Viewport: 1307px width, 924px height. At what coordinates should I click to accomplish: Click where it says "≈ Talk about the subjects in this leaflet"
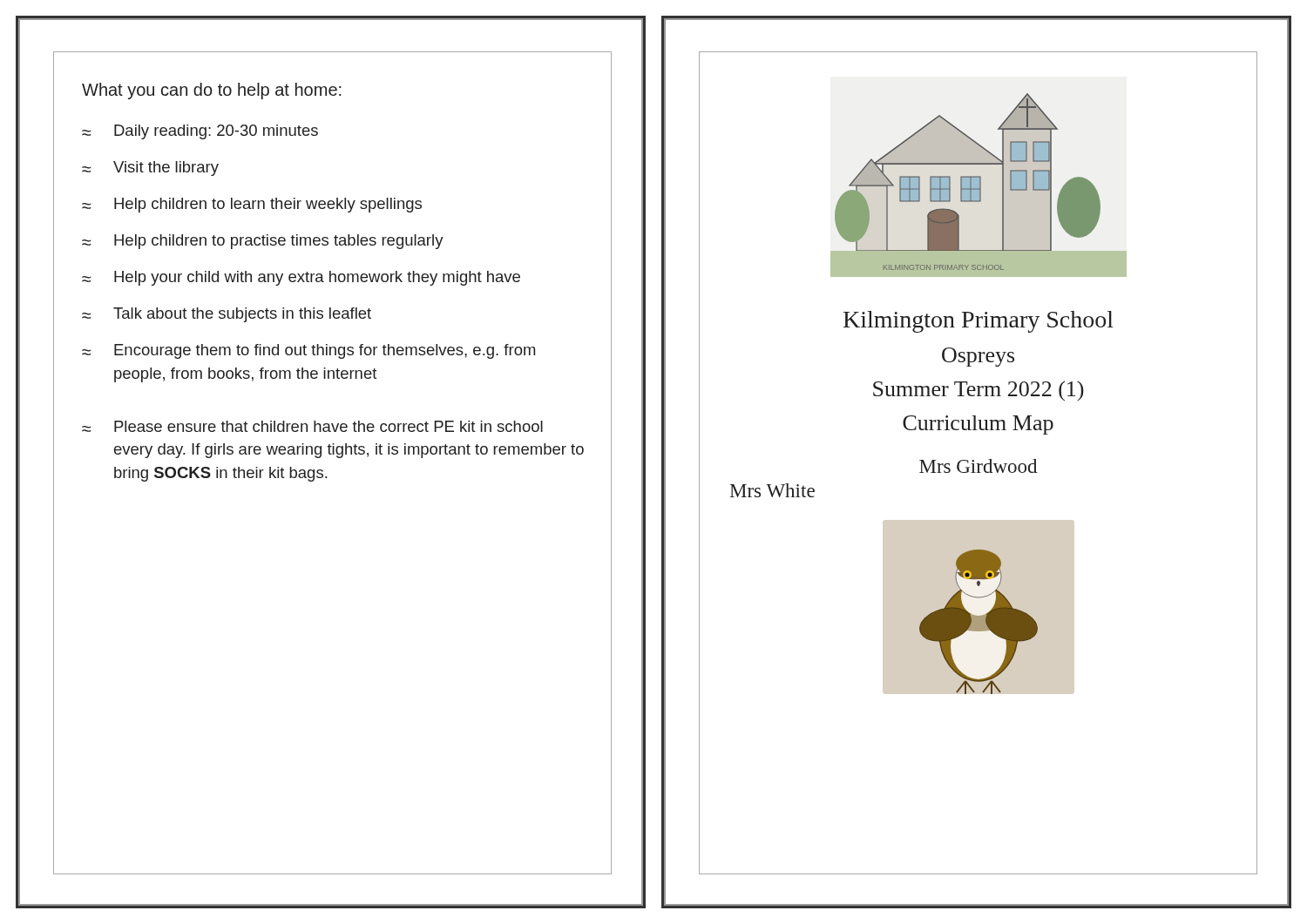tap(334, 315)
